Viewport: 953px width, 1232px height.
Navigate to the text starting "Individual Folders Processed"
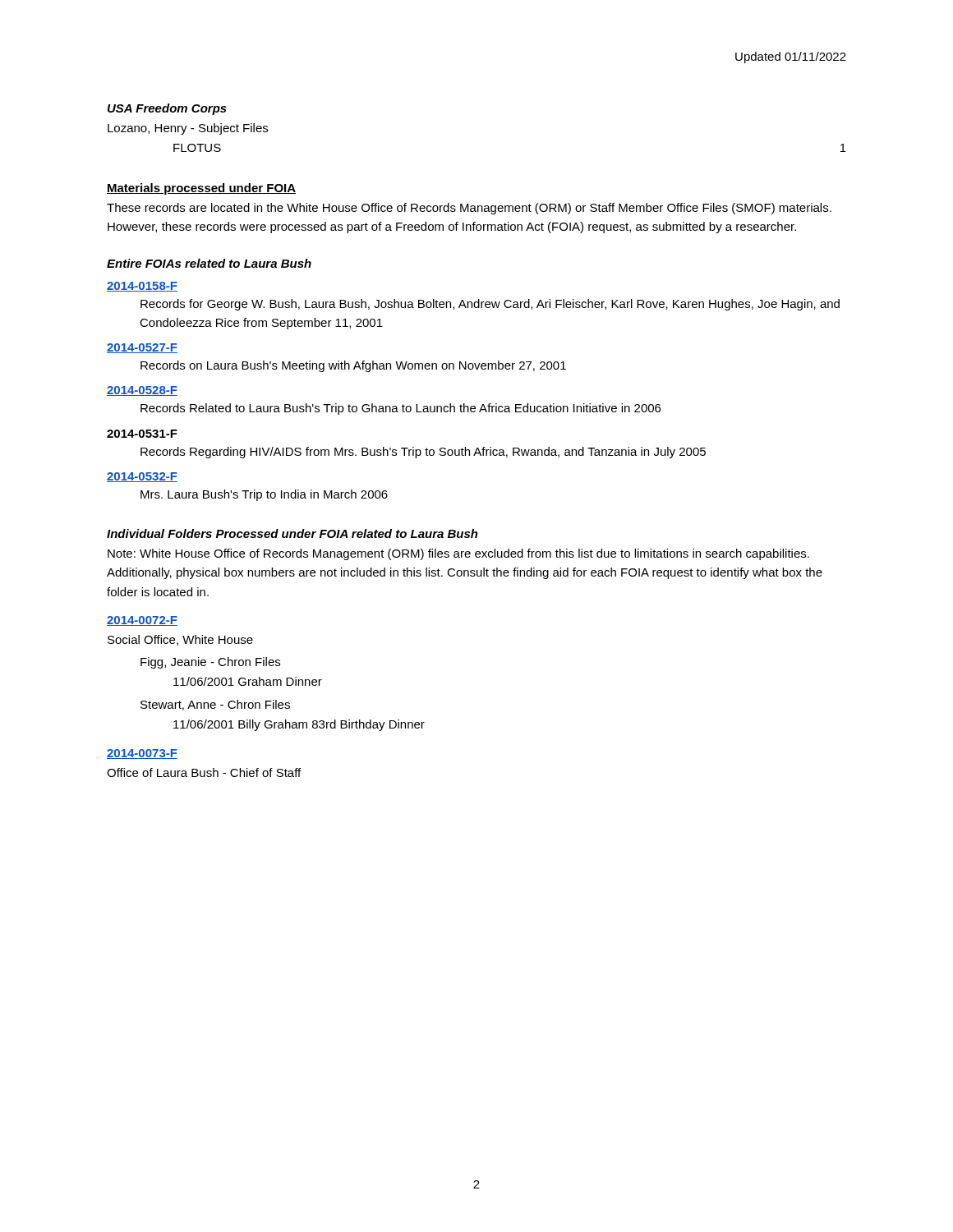point(293,533)
